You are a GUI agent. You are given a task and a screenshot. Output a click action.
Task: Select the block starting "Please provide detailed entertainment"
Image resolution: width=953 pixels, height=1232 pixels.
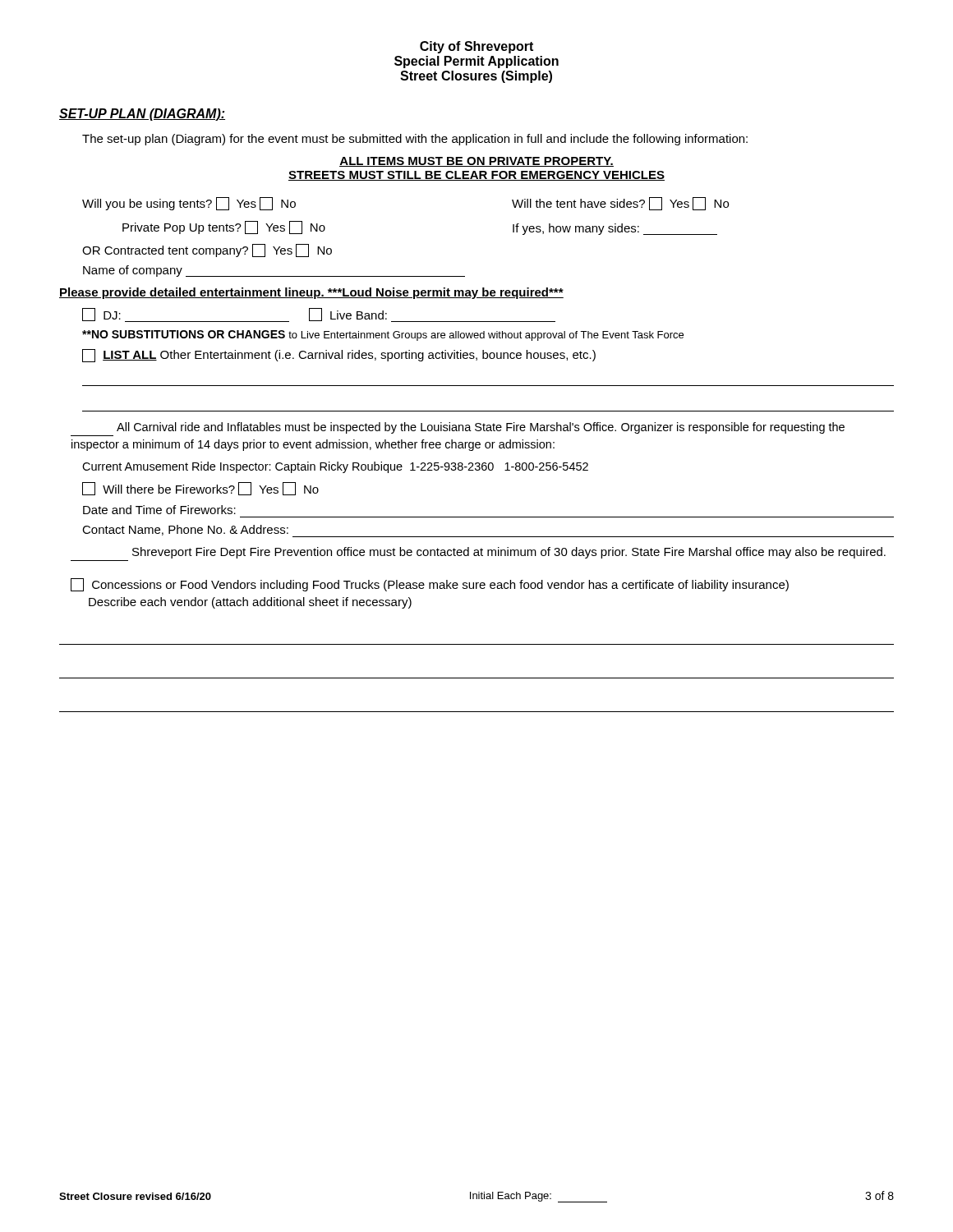(x=311, y=292)
